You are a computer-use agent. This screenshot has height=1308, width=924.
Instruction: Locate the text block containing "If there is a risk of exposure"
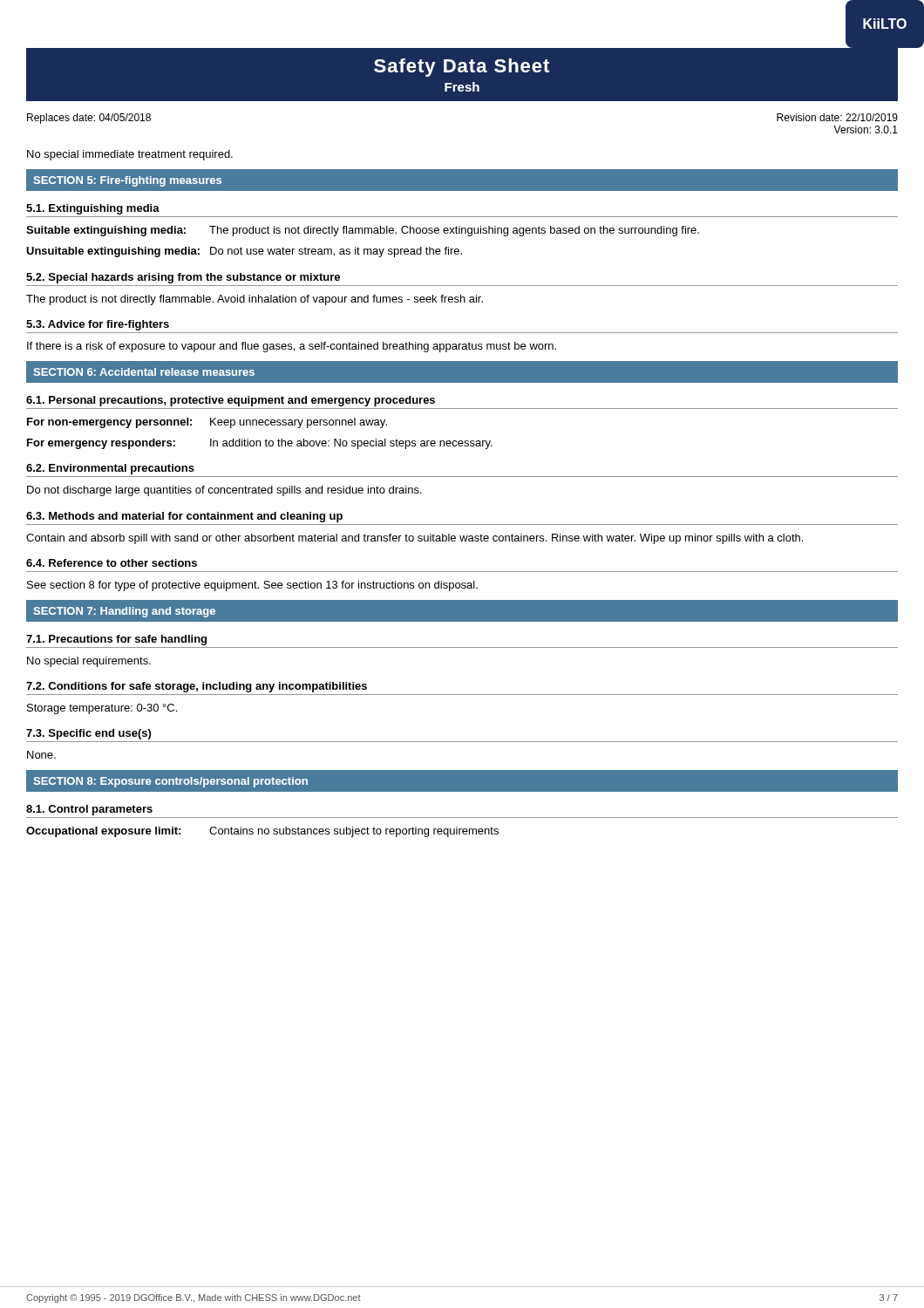292,346
